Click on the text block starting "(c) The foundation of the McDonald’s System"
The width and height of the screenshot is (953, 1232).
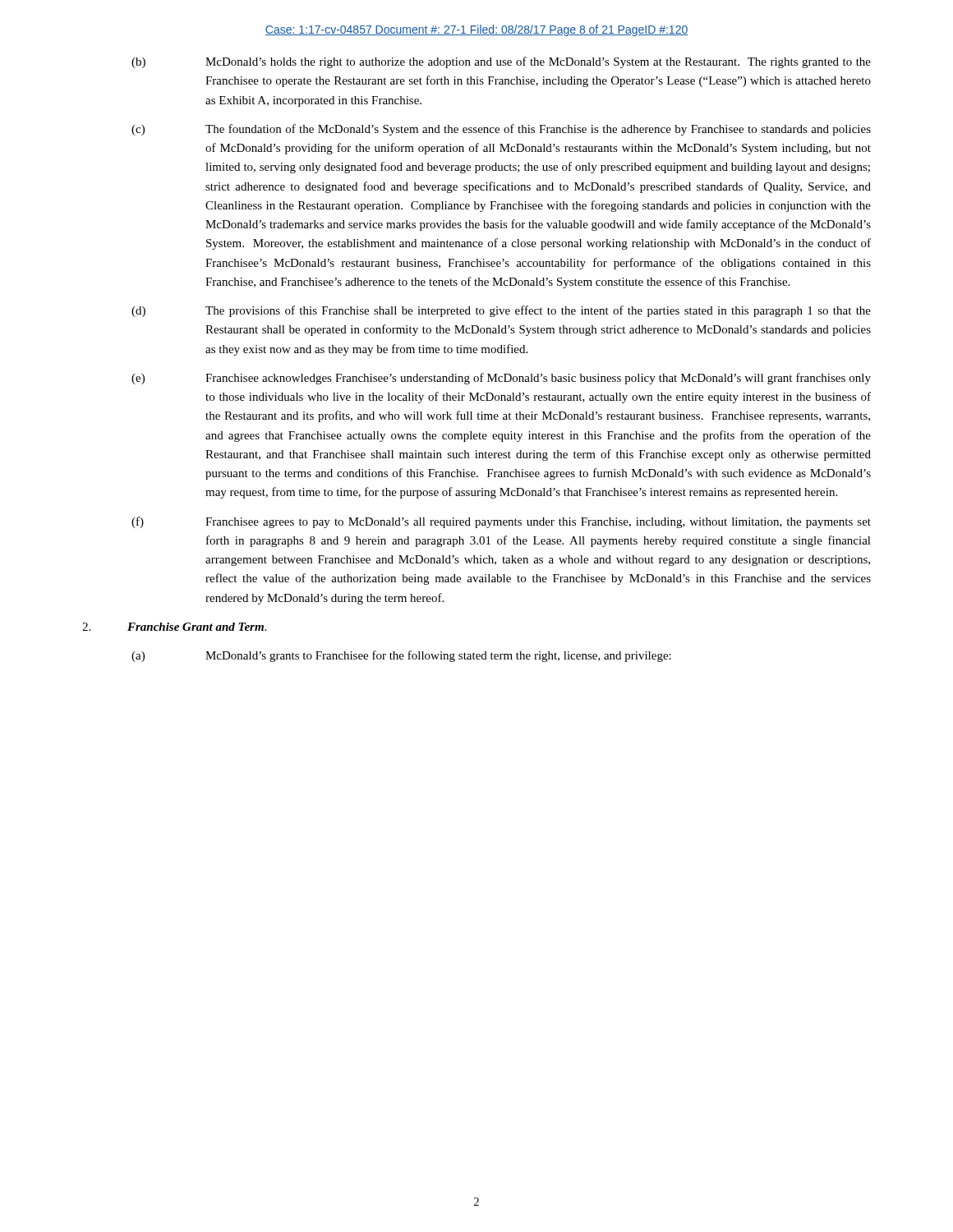(476, 206)
